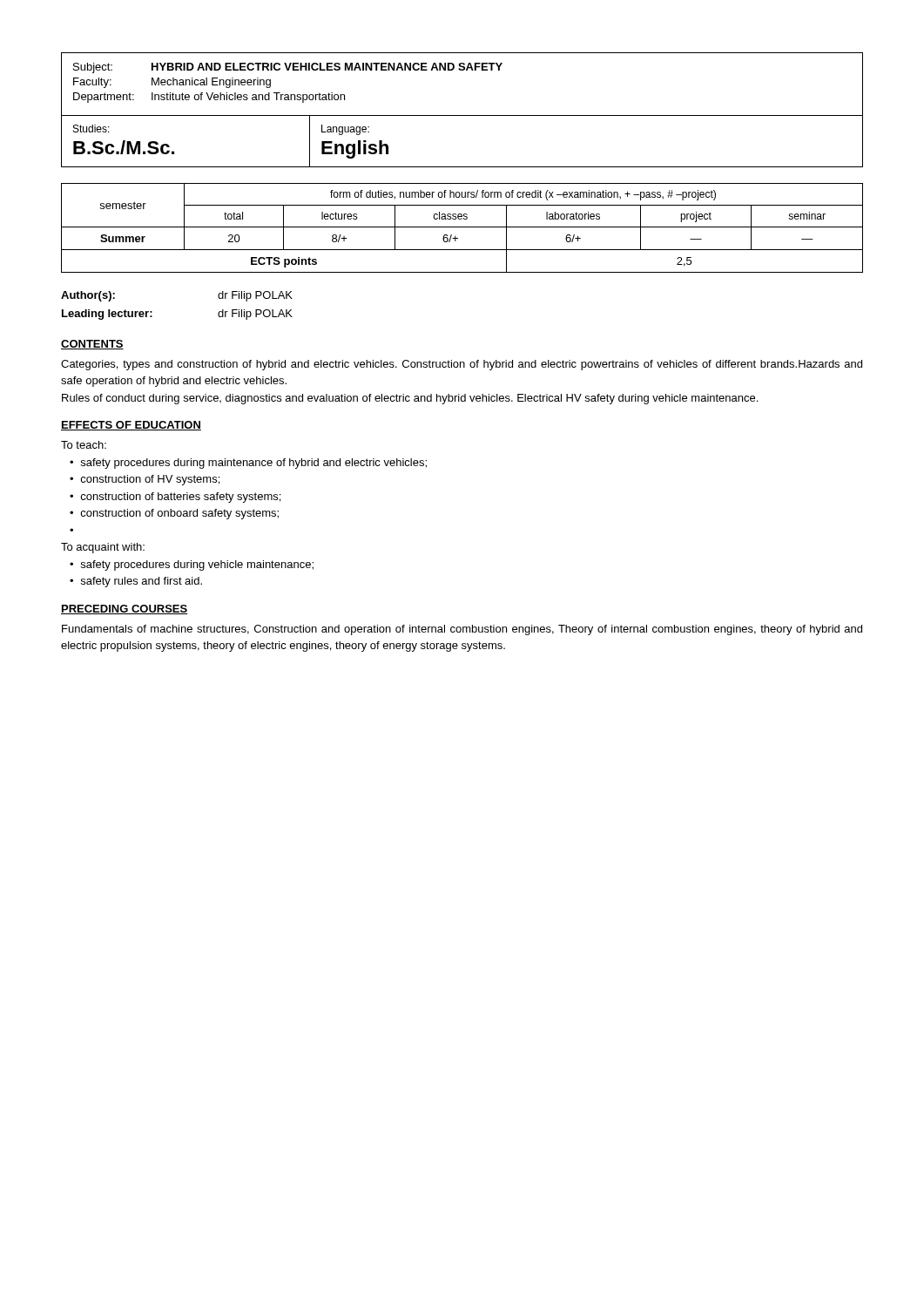Point to the block starting "To acquaint with:"

pos(103,547)
